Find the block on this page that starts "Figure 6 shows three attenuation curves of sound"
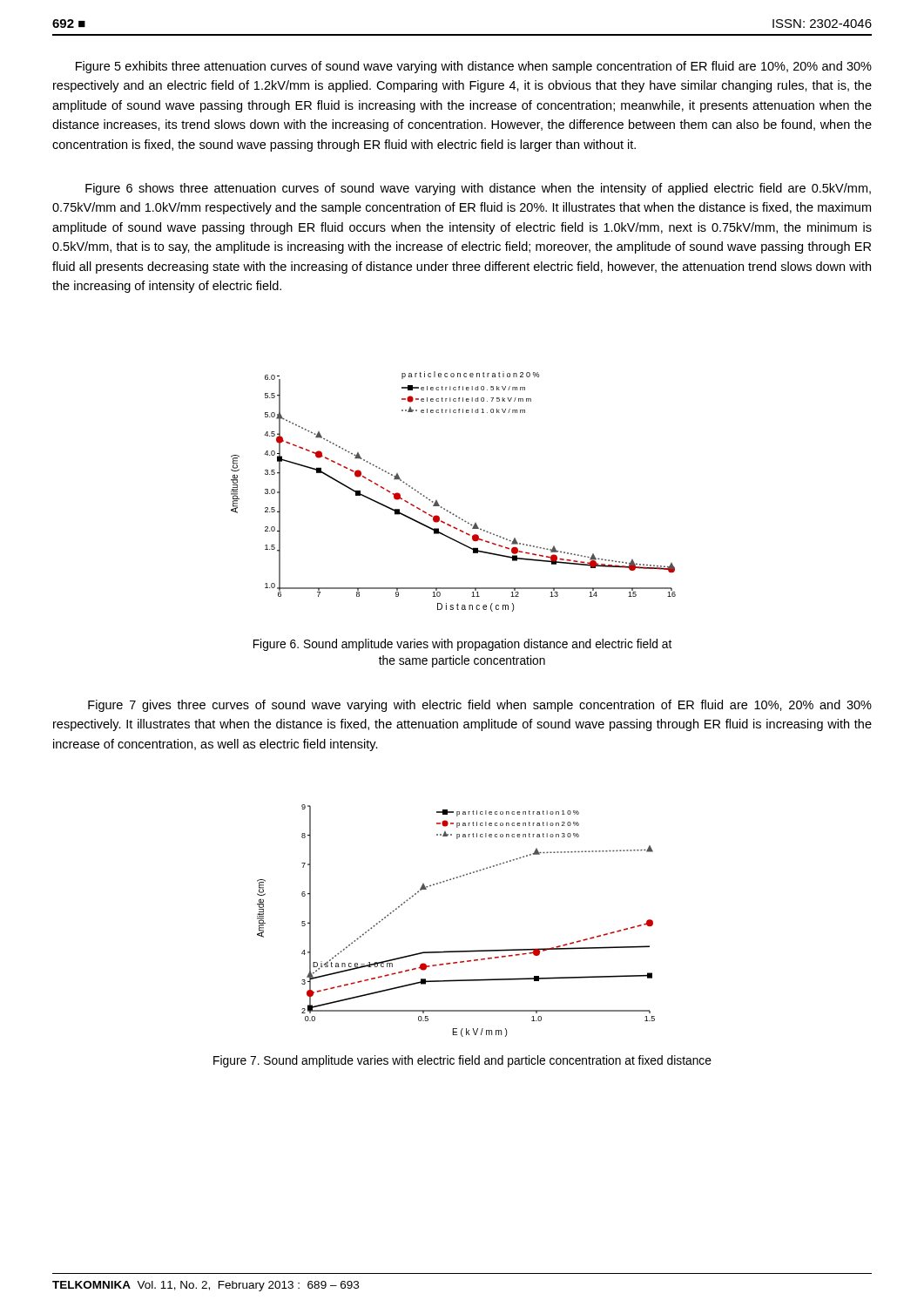The height and width of the screenshot is (1307, 924). coord(462,237)
